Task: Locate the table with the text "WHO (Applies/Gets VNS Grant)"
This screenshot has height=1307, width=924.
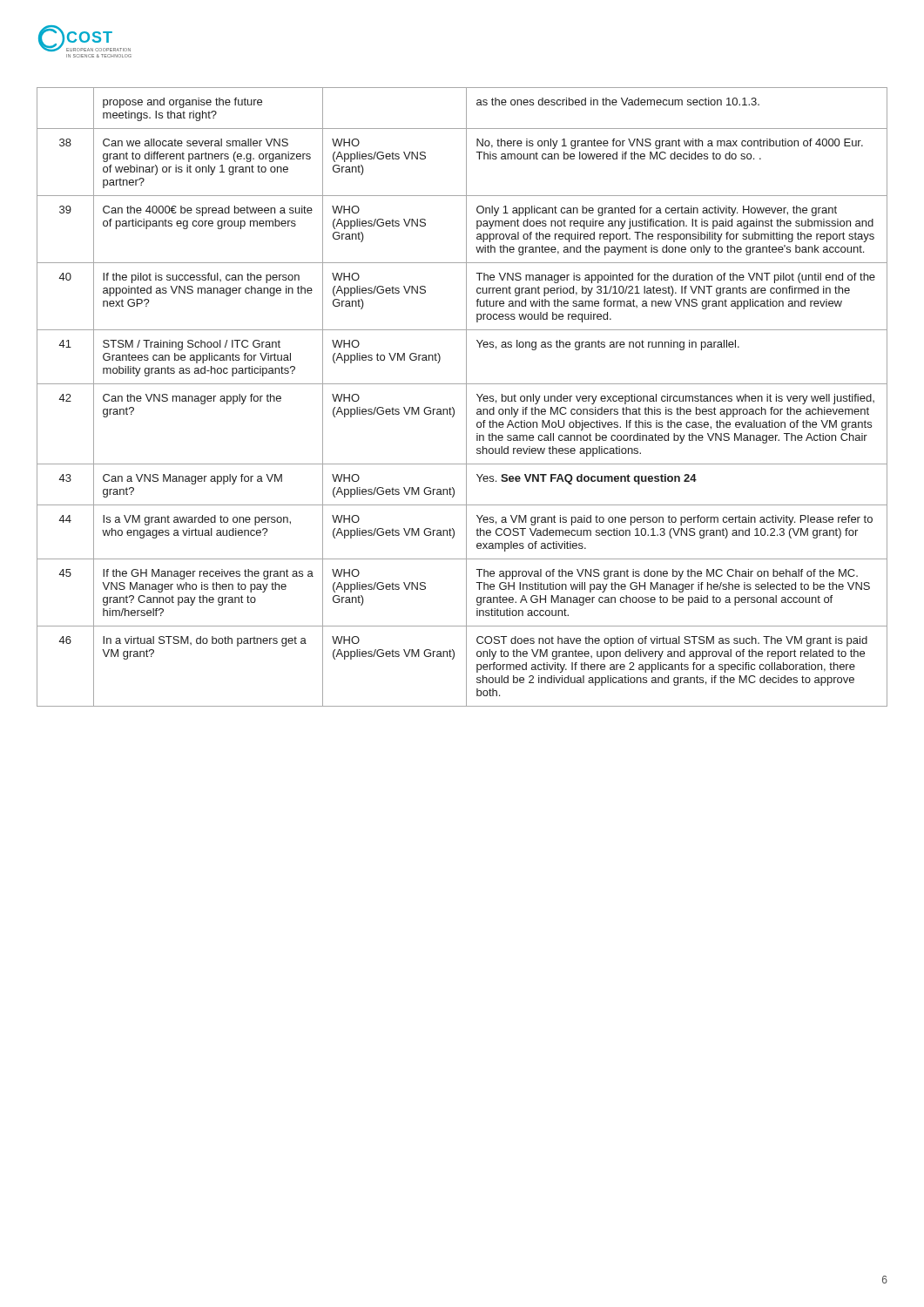Action: point(462,397)
